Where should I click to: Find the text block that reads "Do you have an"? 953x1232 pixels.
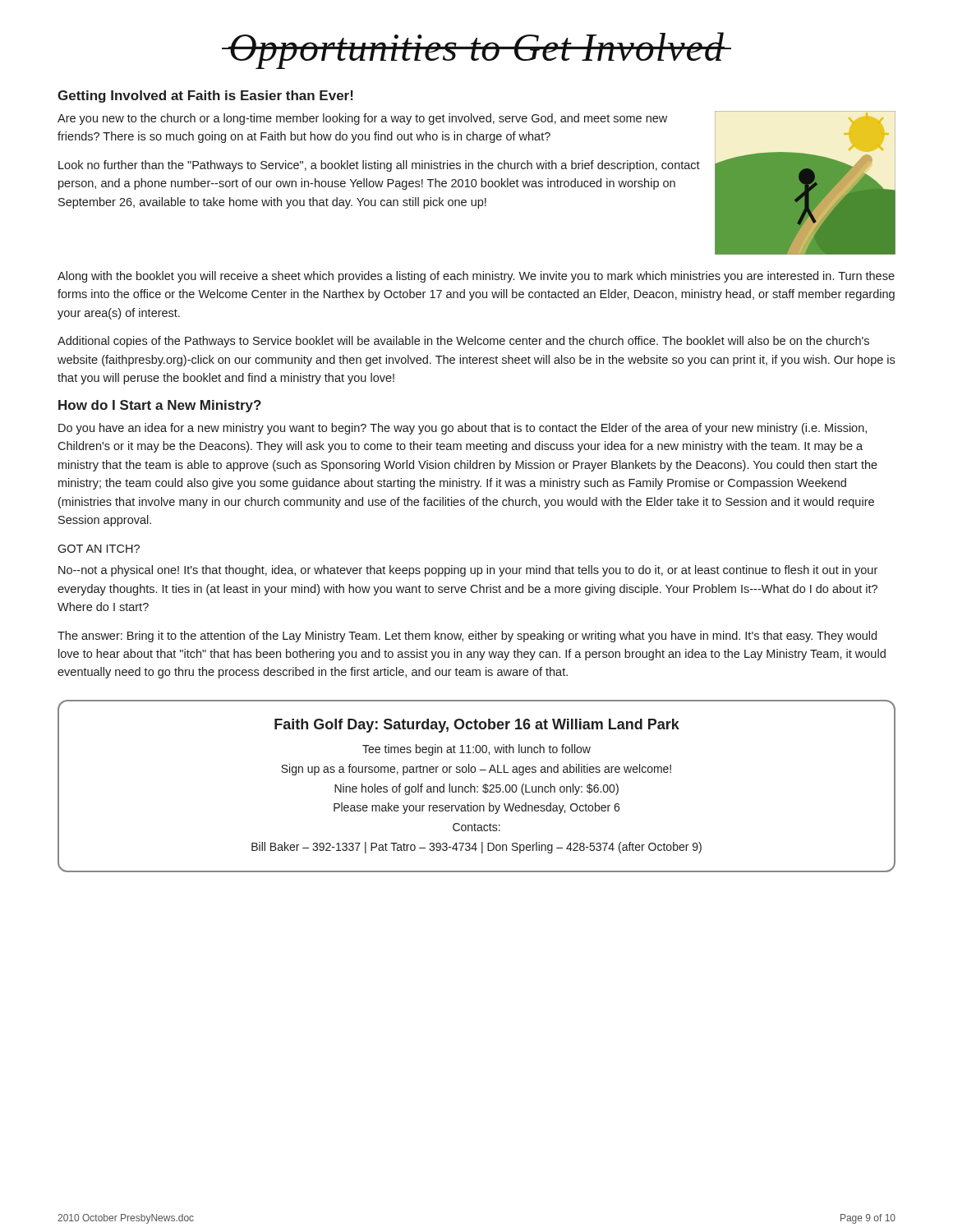tap(467, 474)
